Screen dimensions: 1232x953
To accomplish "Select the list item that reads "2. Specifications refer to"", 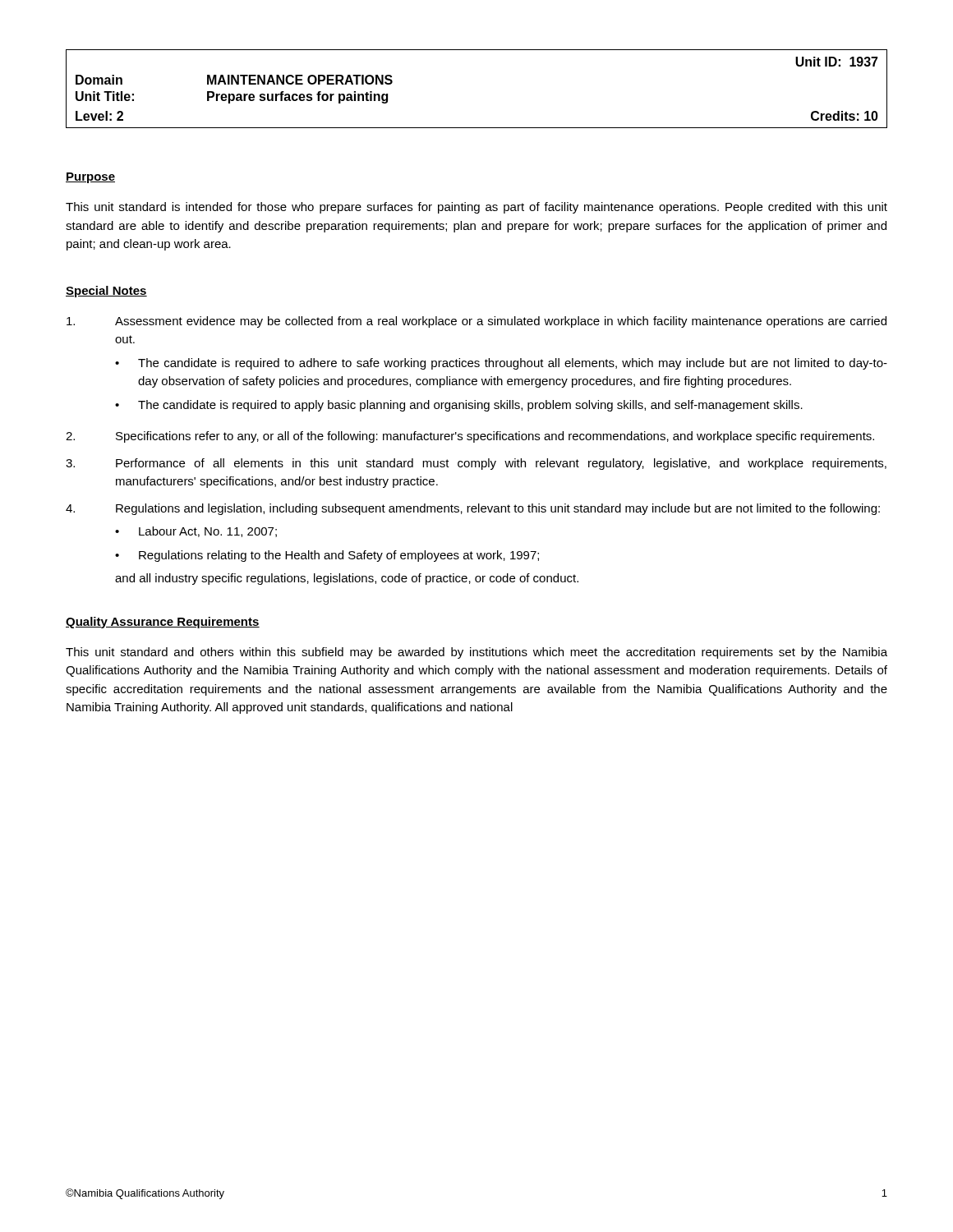I will (x=476, y=436).
